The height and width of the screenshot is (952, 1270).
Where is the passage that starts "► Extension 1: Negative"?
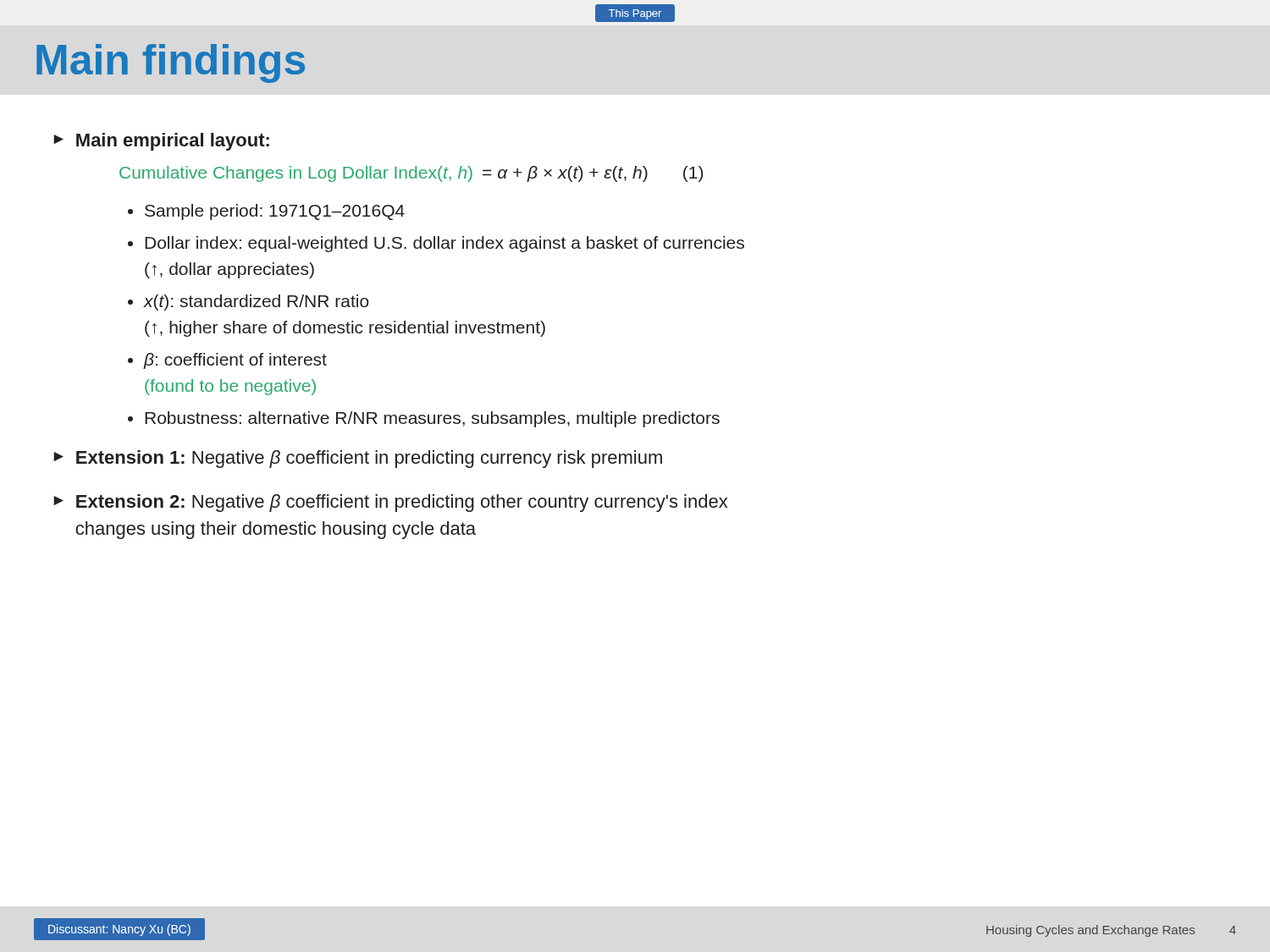click(357, 458)
